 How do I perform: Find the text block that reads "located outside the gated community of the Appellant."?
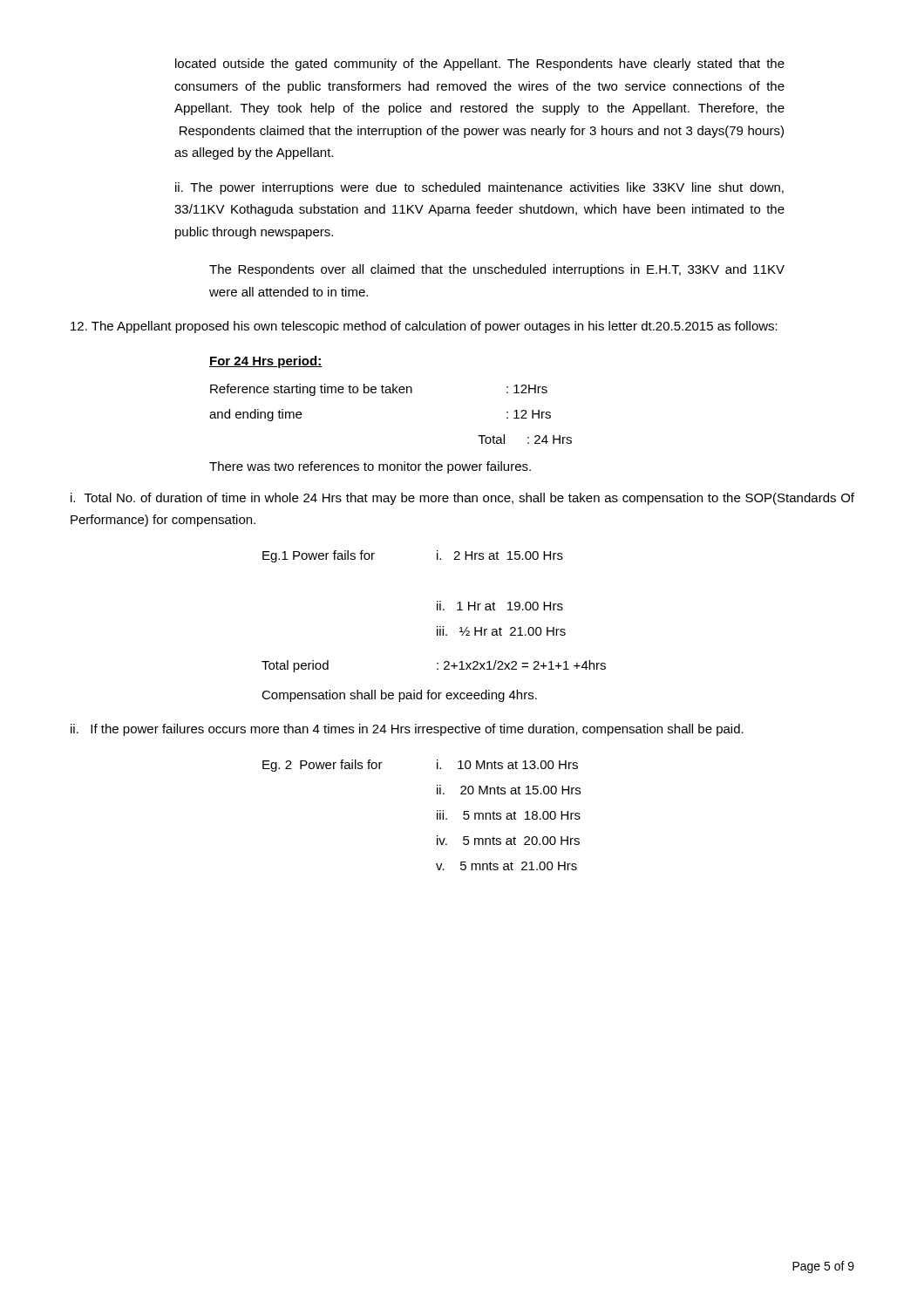[479, 108]
